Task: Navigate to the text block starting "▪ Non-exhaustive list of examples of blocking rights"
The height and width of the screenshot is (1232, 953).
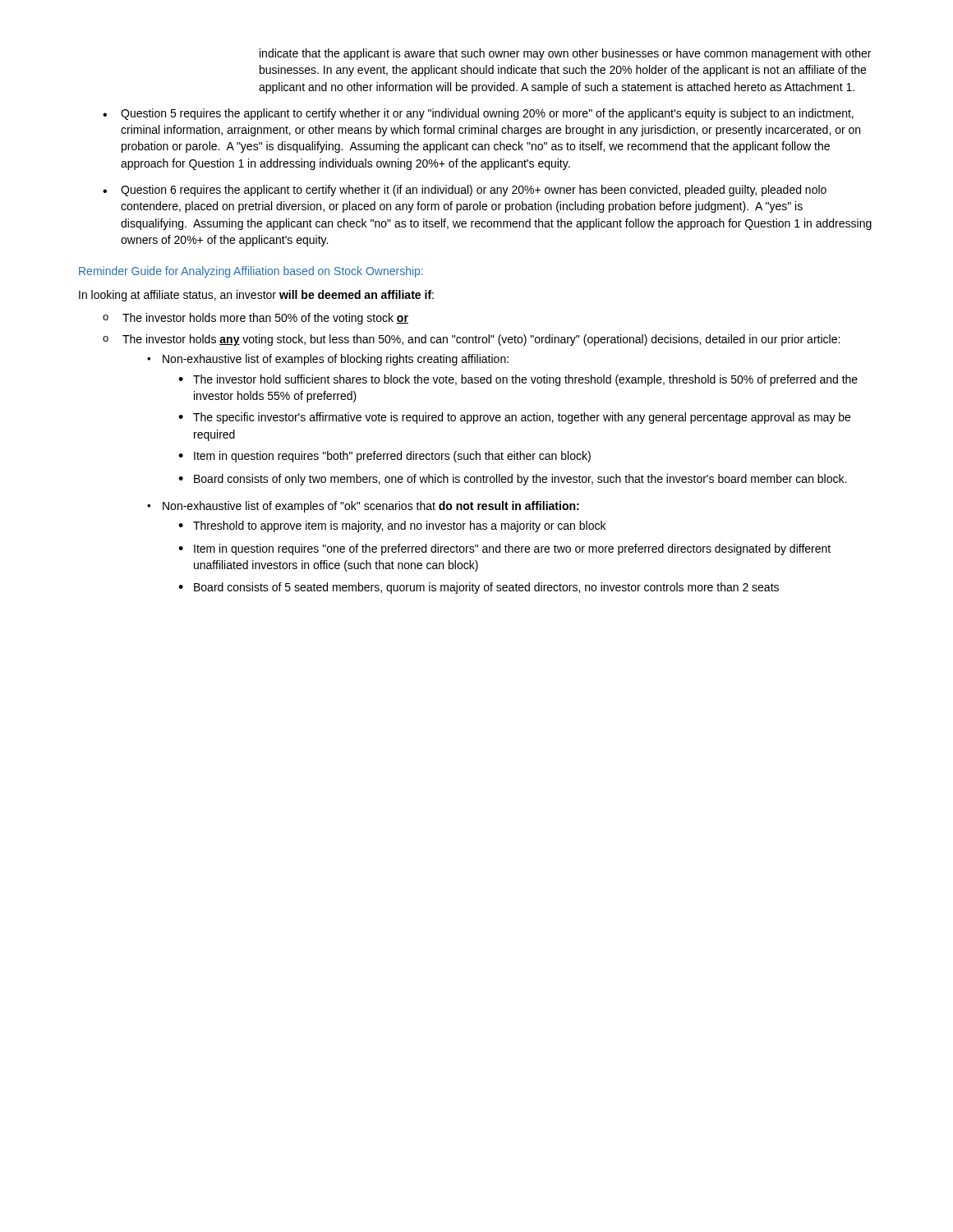Action: tap(511, 422)
